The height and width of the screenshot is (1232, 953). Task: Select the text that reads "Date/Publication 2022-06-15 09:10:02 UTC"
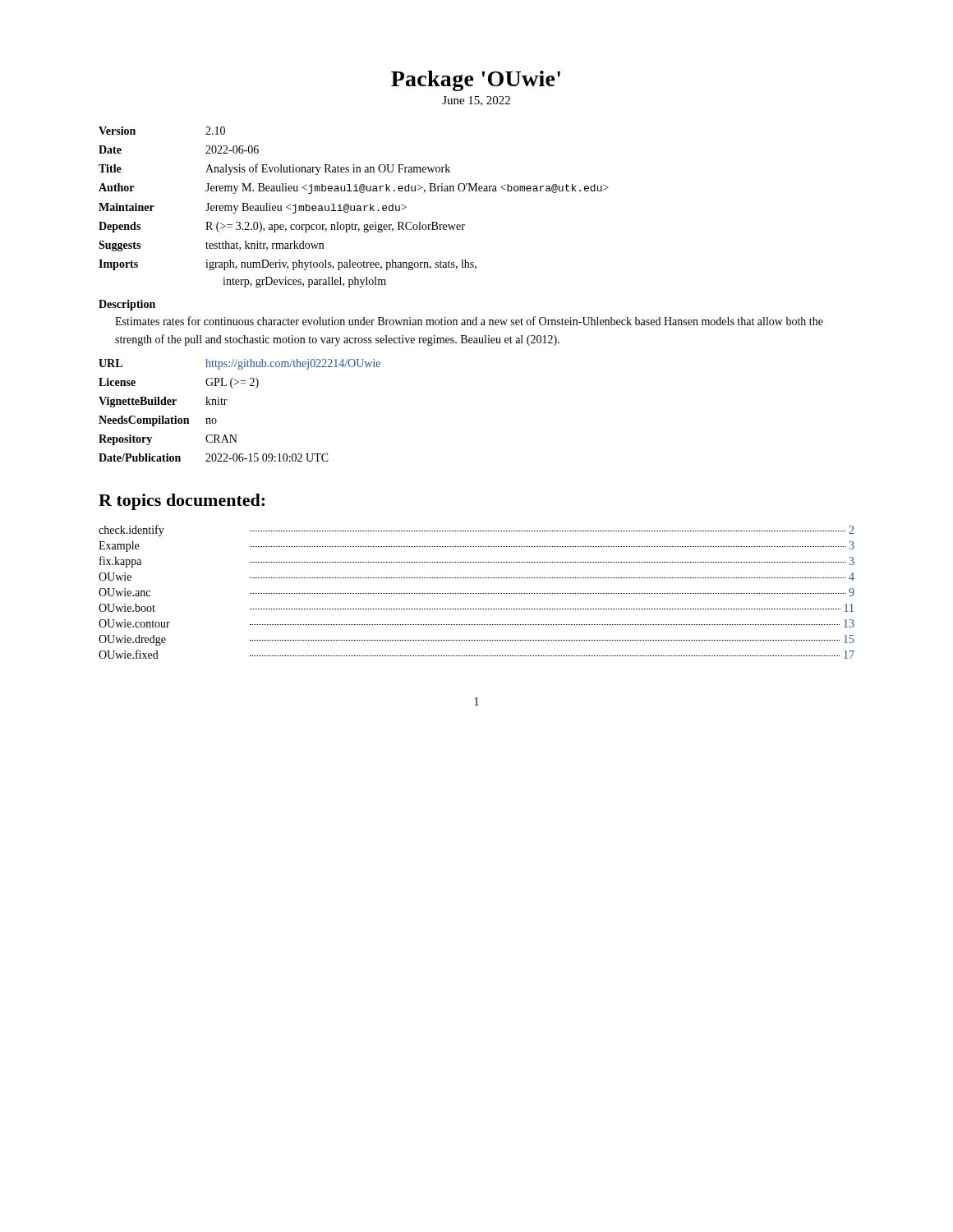214,457
